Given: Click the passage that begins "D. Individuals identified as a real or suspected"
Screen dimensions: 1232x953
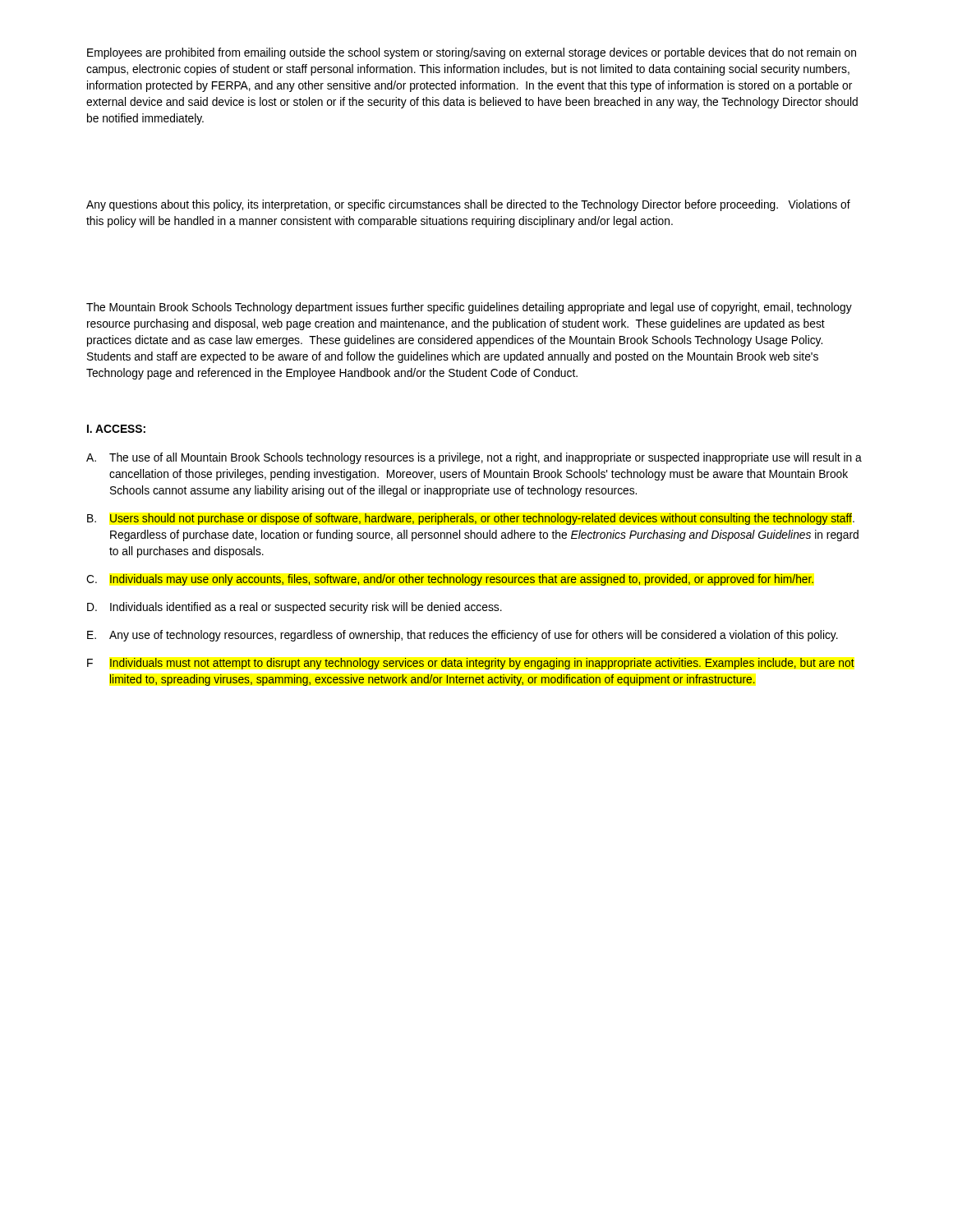Looking at the screenshot, I should tap(476, 608).
